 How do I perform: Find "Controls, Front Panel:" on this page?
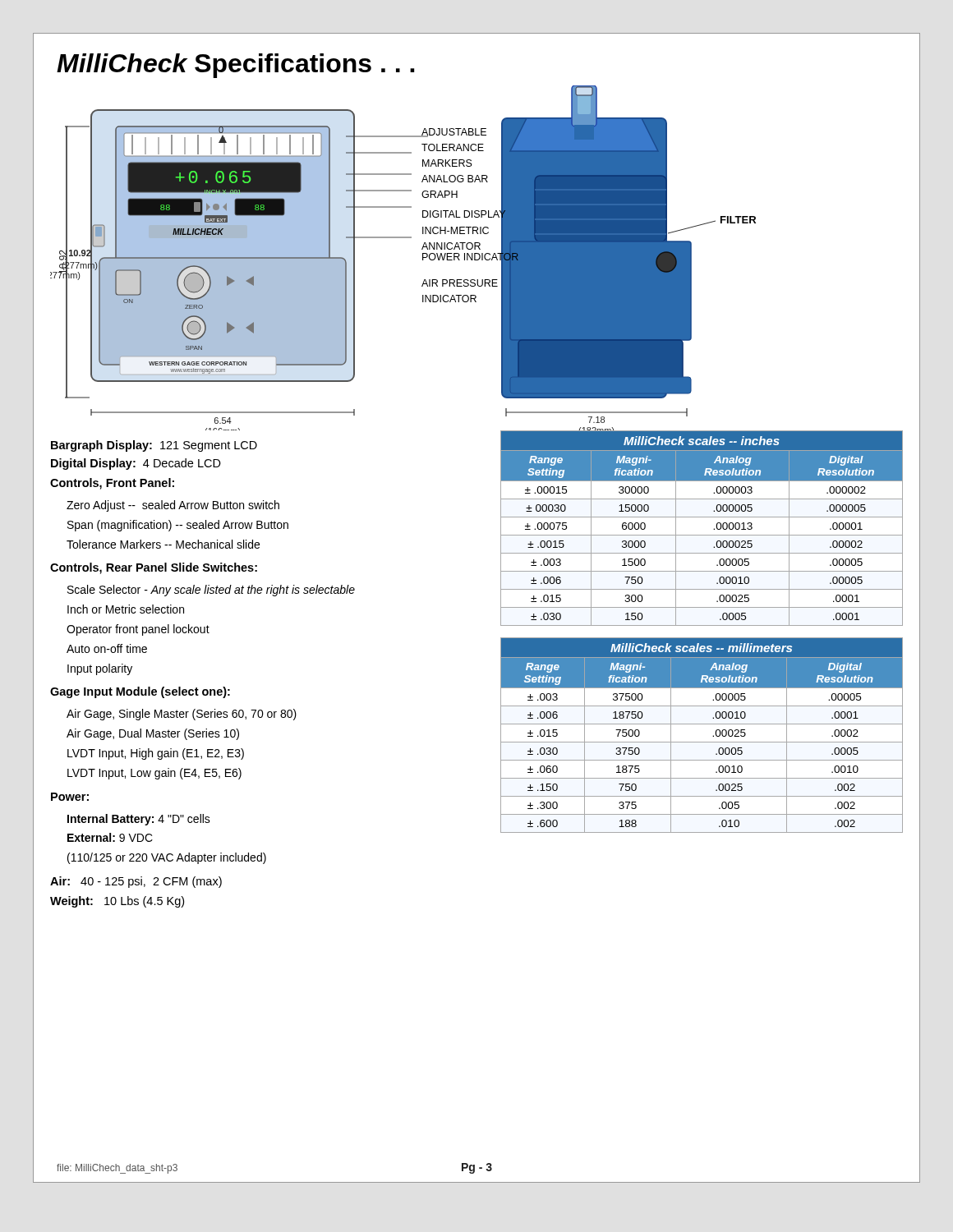pyautogui.click(x=113, y=483)
